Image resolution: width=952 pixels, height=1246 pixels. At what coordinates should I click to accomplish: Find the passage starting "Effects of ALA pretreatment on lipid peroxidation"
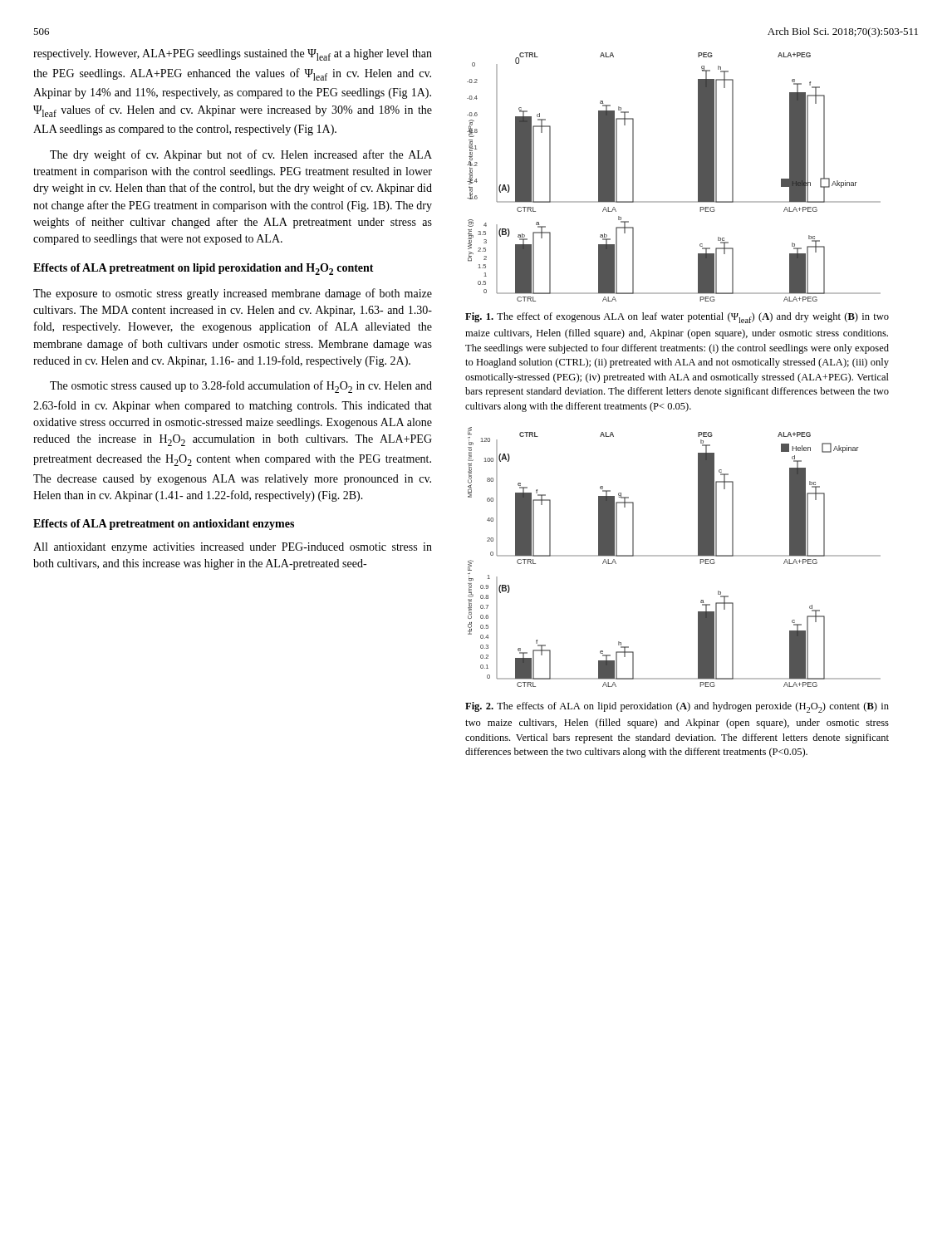203,269
